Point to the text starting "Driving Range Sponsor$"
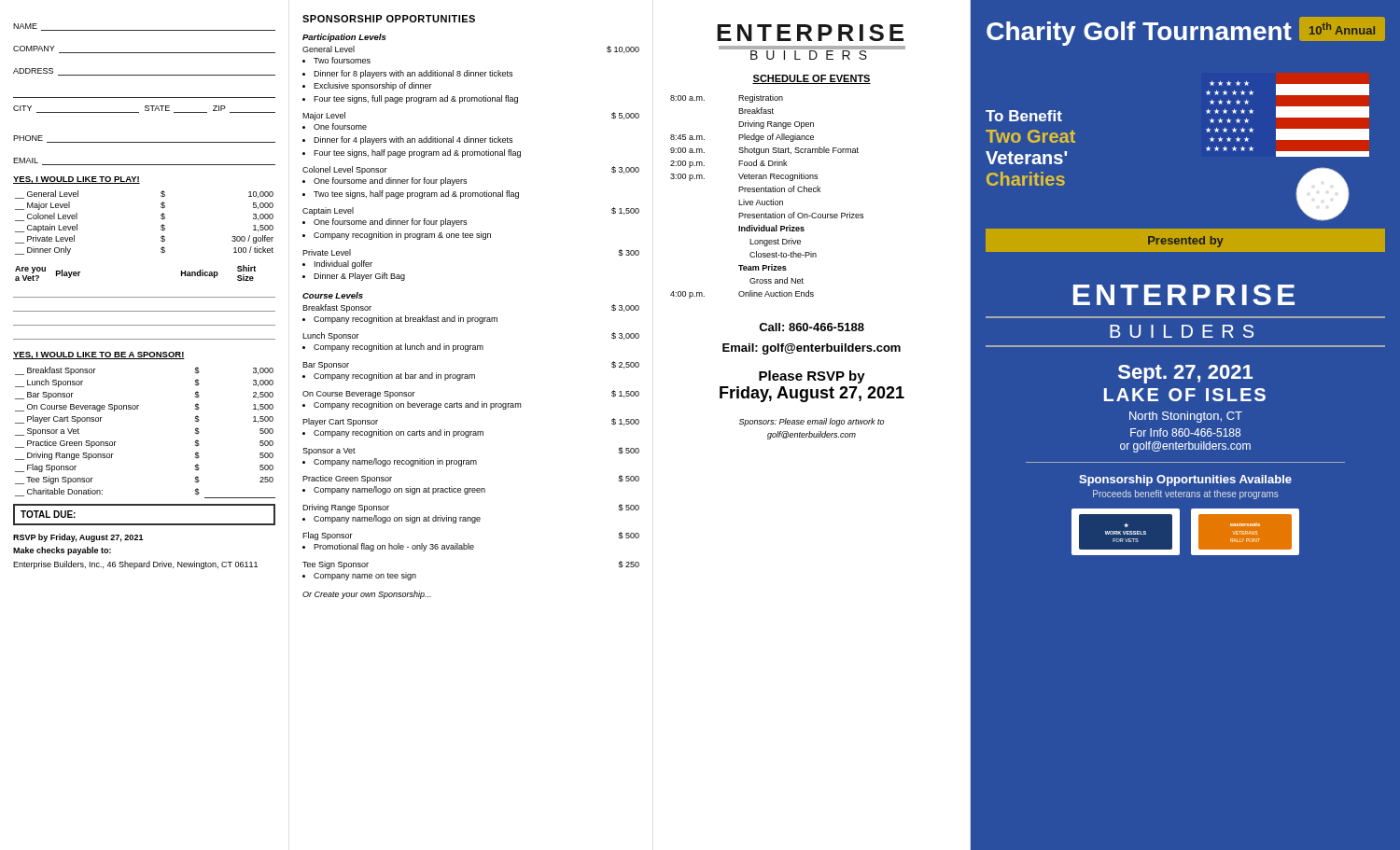1400x850 pixels. (x=471, y=514)
